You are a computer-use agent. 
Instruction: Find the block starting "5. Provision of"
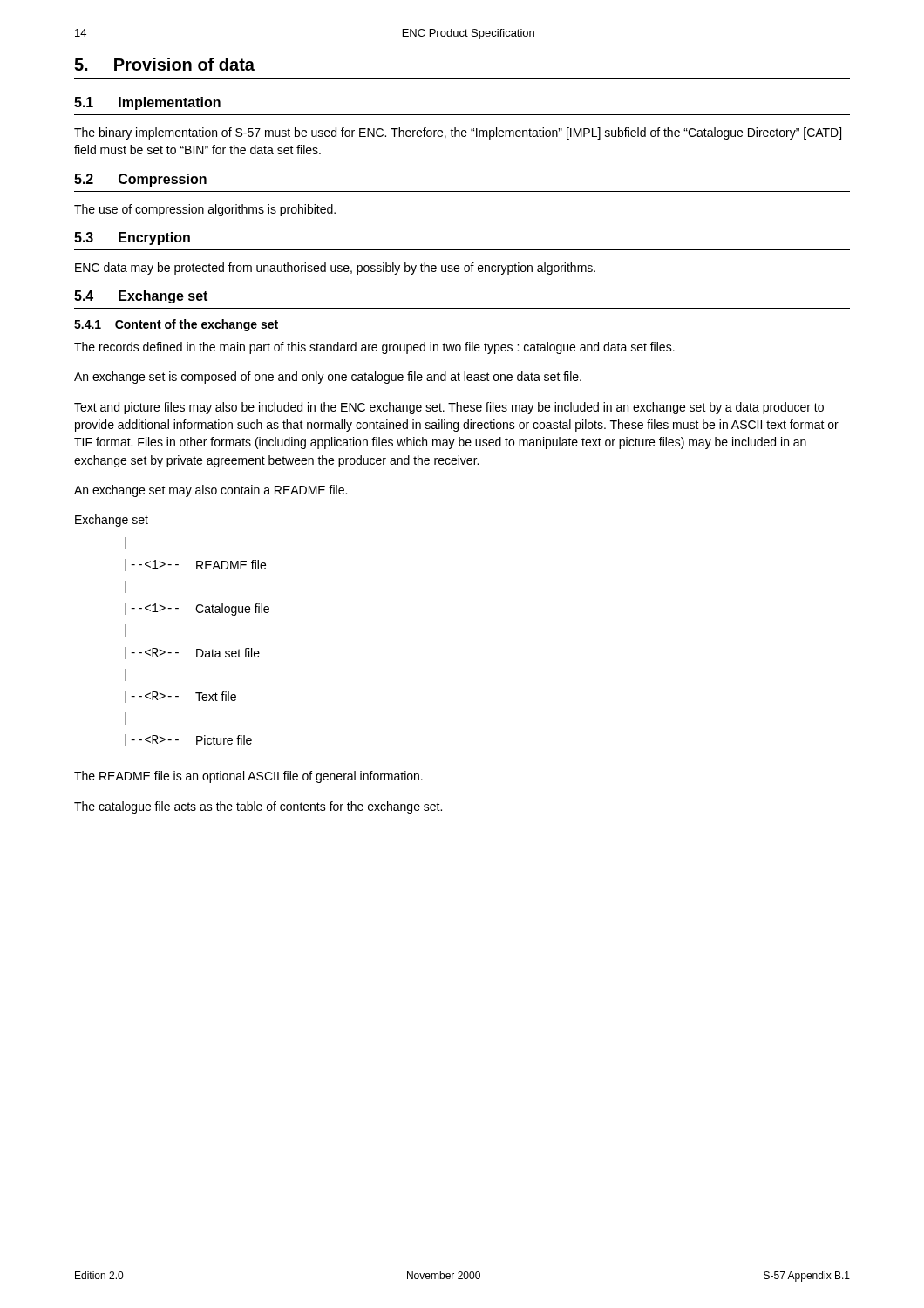pyautogui.click(x=164, y=65)
